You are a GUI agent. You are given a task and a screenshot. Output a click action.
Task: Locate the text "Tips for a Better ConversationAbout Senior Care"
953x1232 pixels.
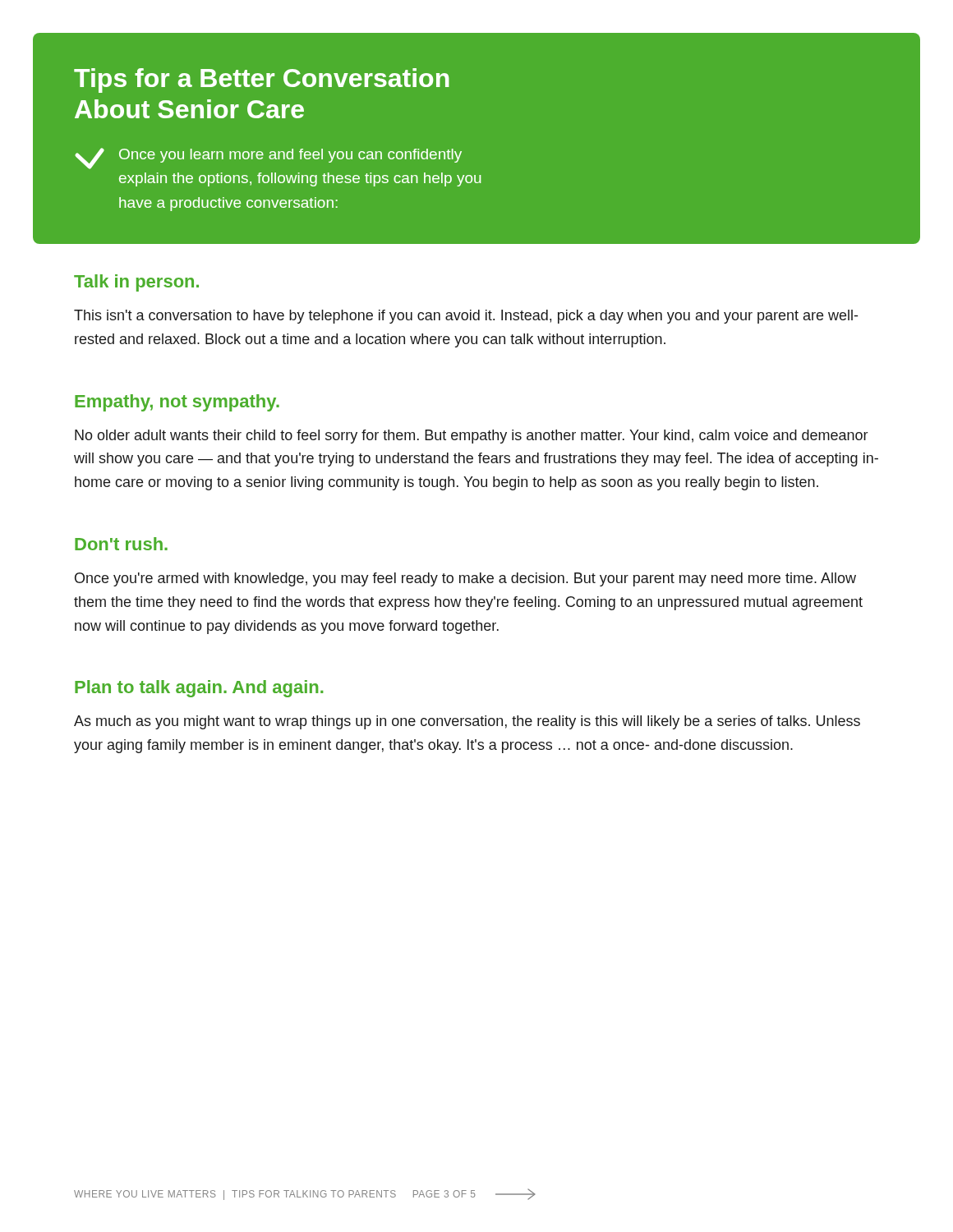(261, 80)
